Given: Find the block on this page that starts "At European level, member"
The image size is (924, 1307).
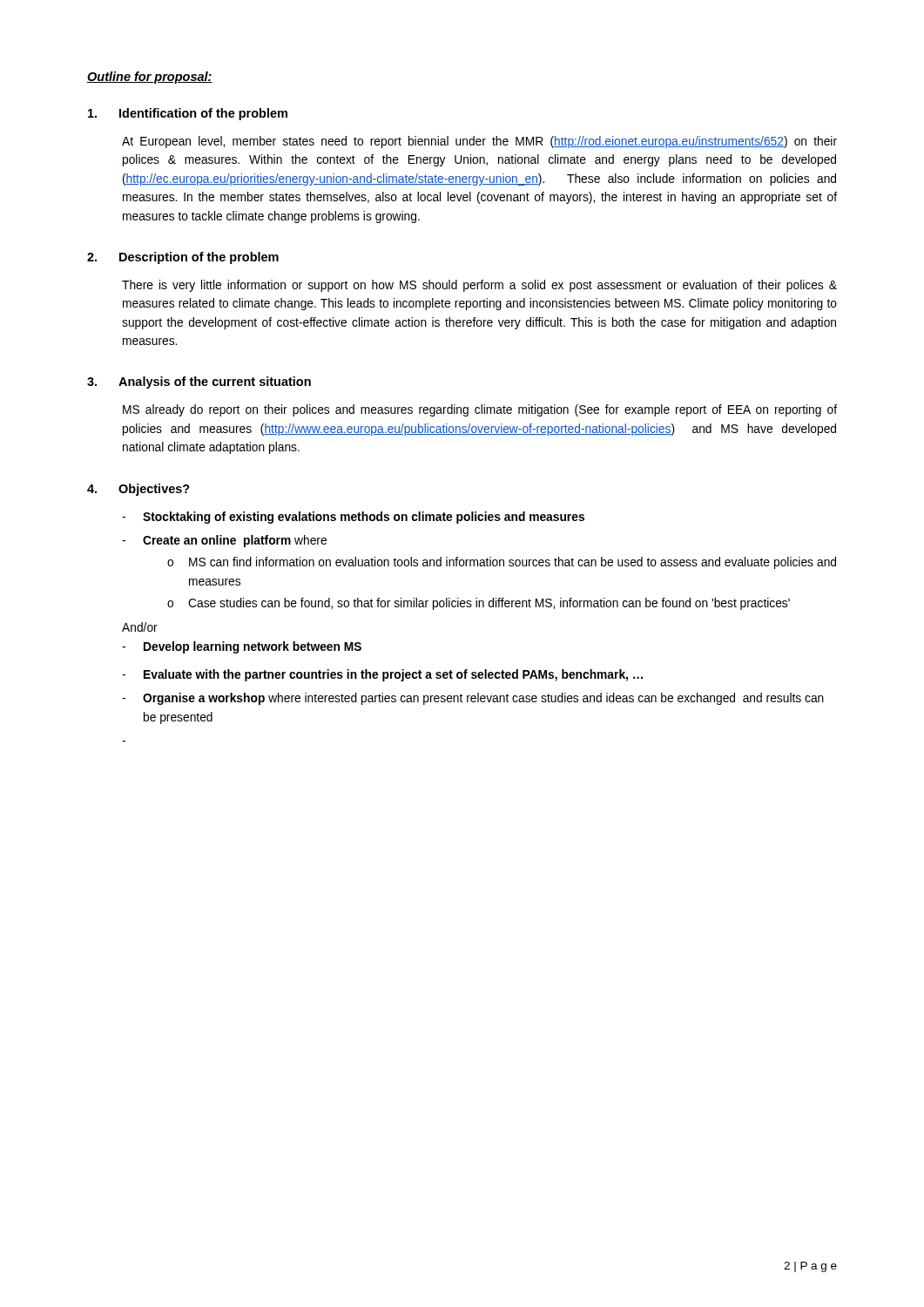Looking at the screenshot, I should [479, 179].
